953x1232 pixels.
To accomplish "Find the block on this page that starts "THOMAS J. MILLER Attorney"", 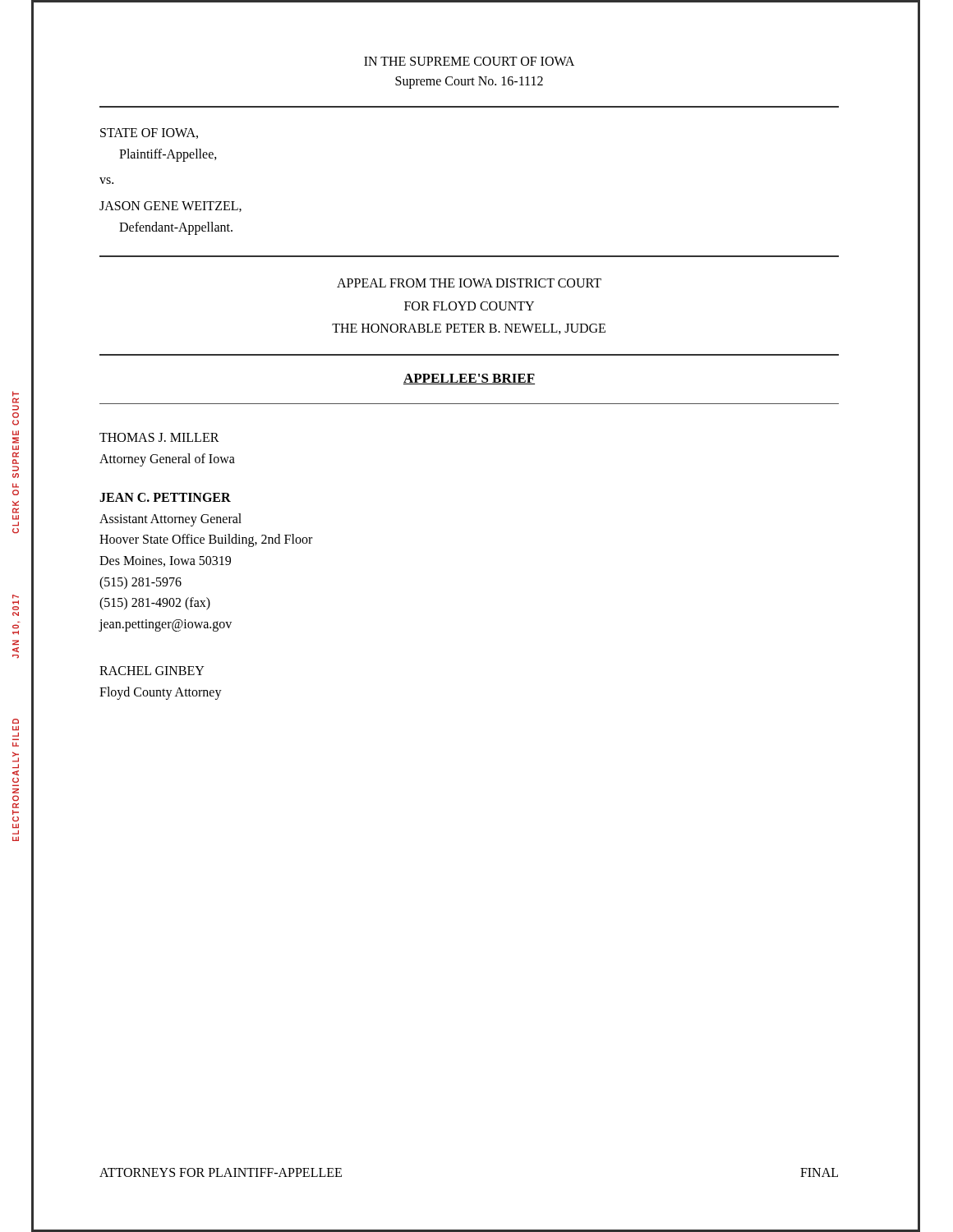I will coord(167,448).
